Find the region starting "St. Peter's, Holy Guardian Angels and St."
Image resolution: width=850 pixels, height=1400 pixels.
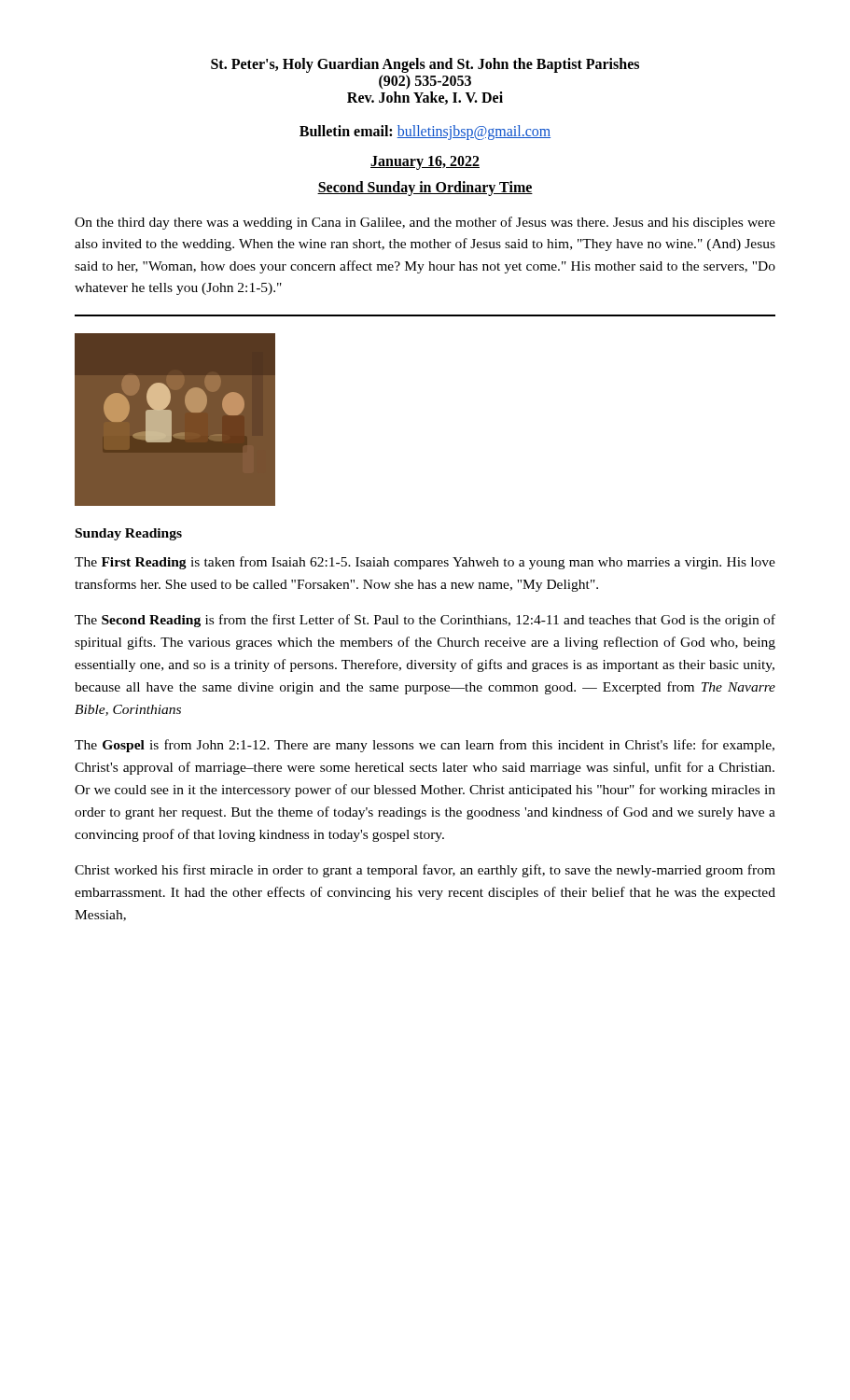(x=425, y=81)
